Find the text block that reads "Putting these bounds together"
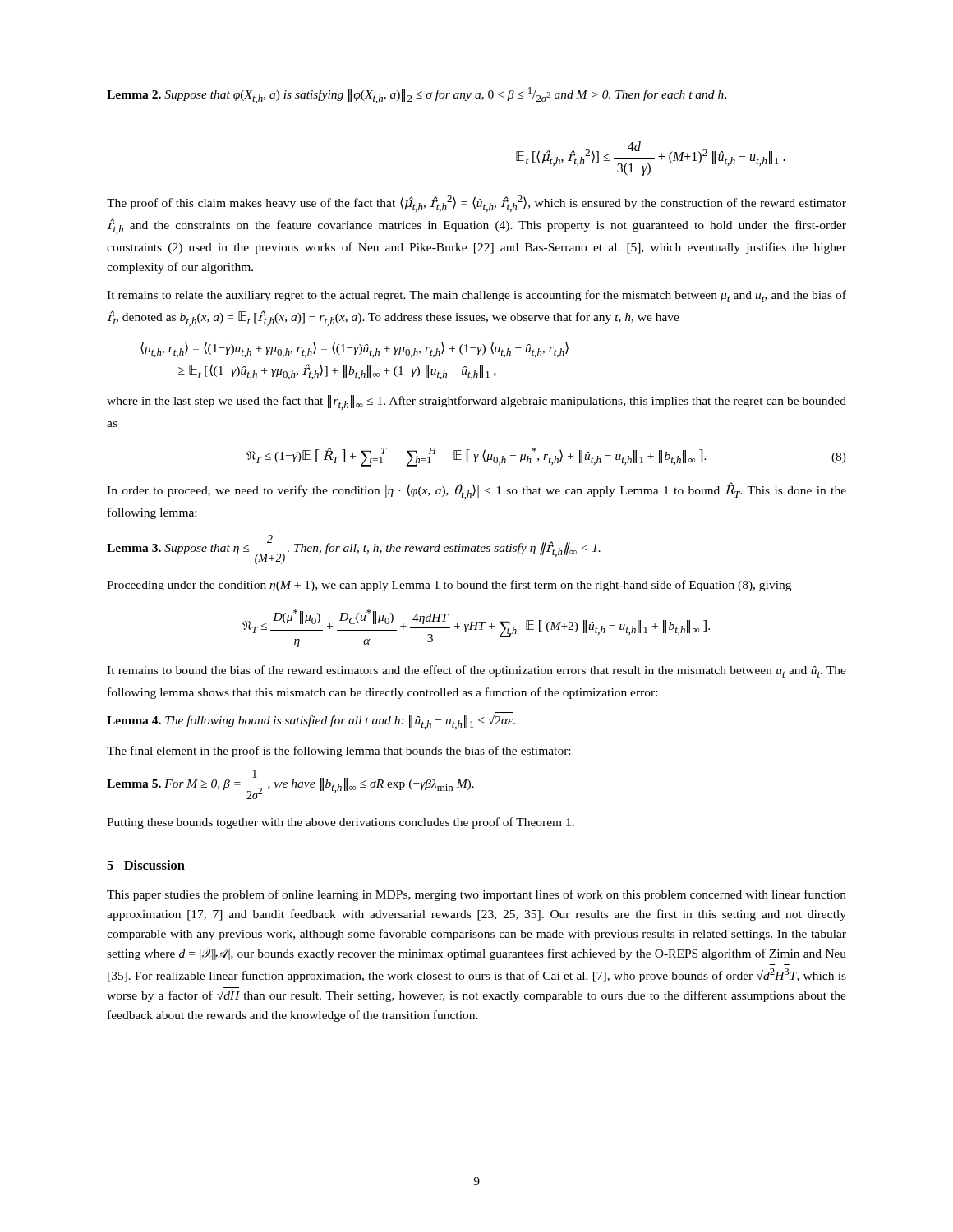Viewport: 953px width, 1232px height. point(341,822)
